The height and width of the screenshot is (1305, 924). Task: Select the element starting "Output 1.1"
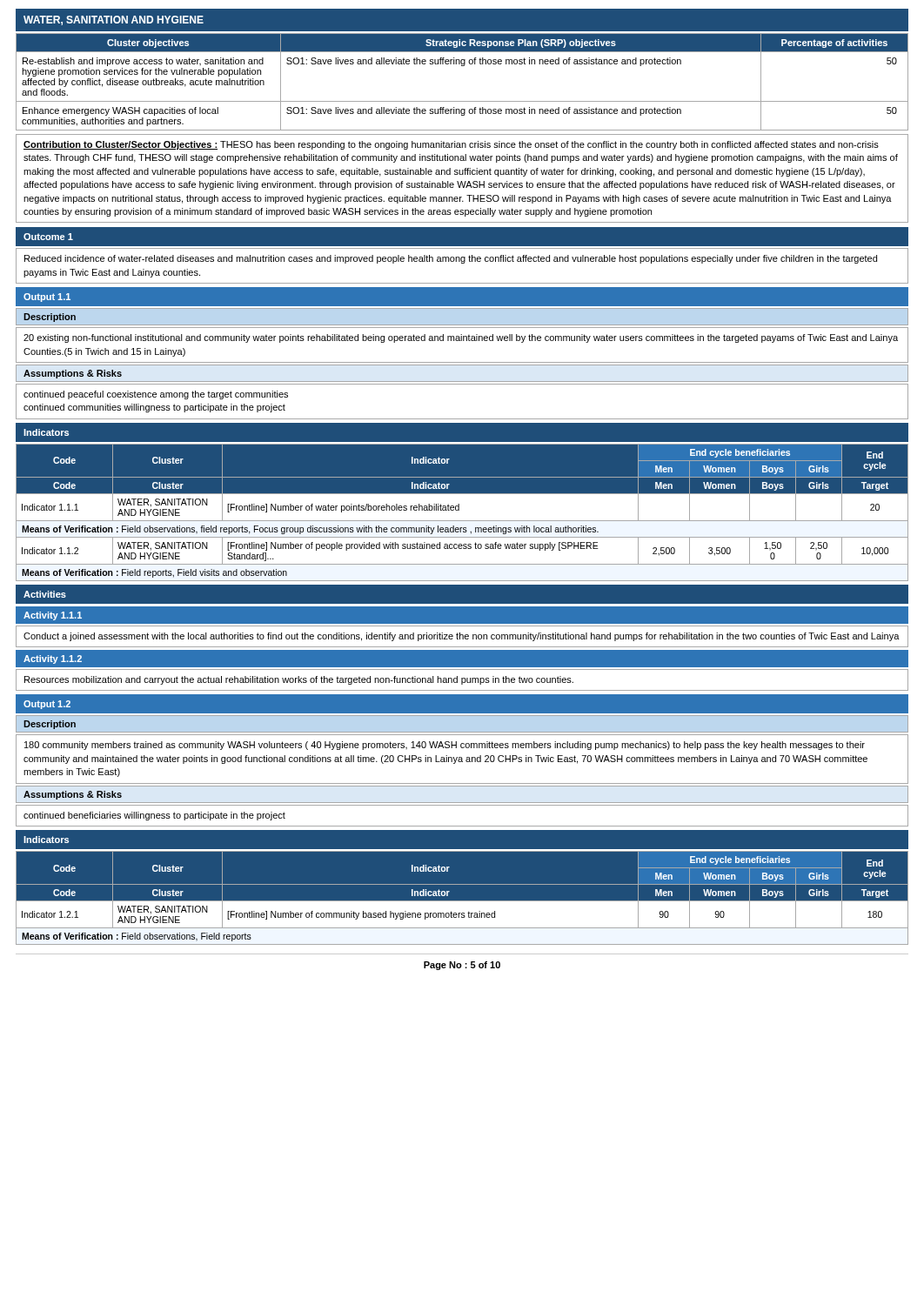(47, 297)
